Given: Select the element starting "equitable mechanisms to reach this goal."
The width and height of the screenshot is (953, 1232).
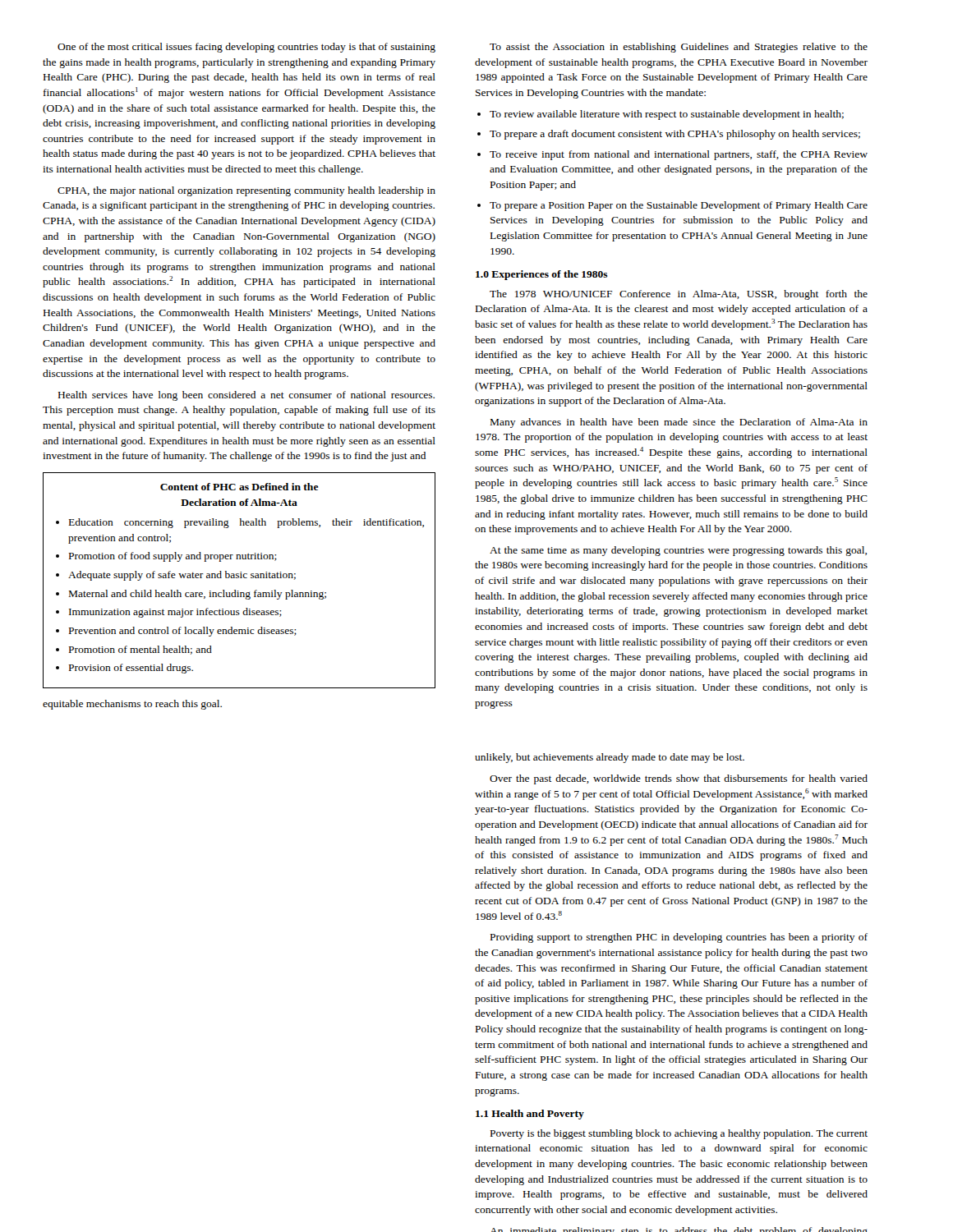Looking at the screenshot, I should click(x=132, y=705).
